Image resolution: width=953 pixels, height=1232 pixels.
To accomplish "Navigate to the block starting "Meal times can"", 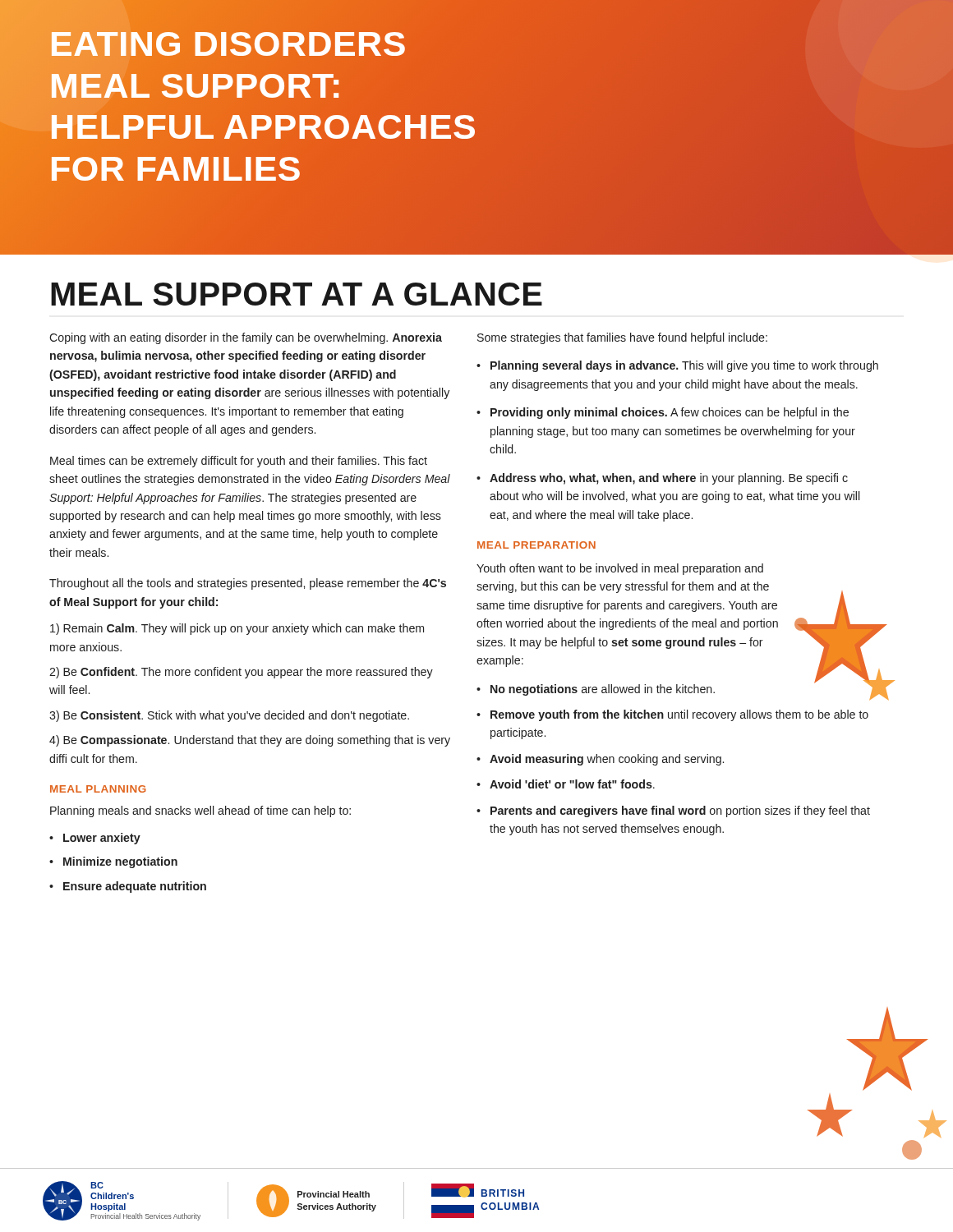I will tap(249, 507).
